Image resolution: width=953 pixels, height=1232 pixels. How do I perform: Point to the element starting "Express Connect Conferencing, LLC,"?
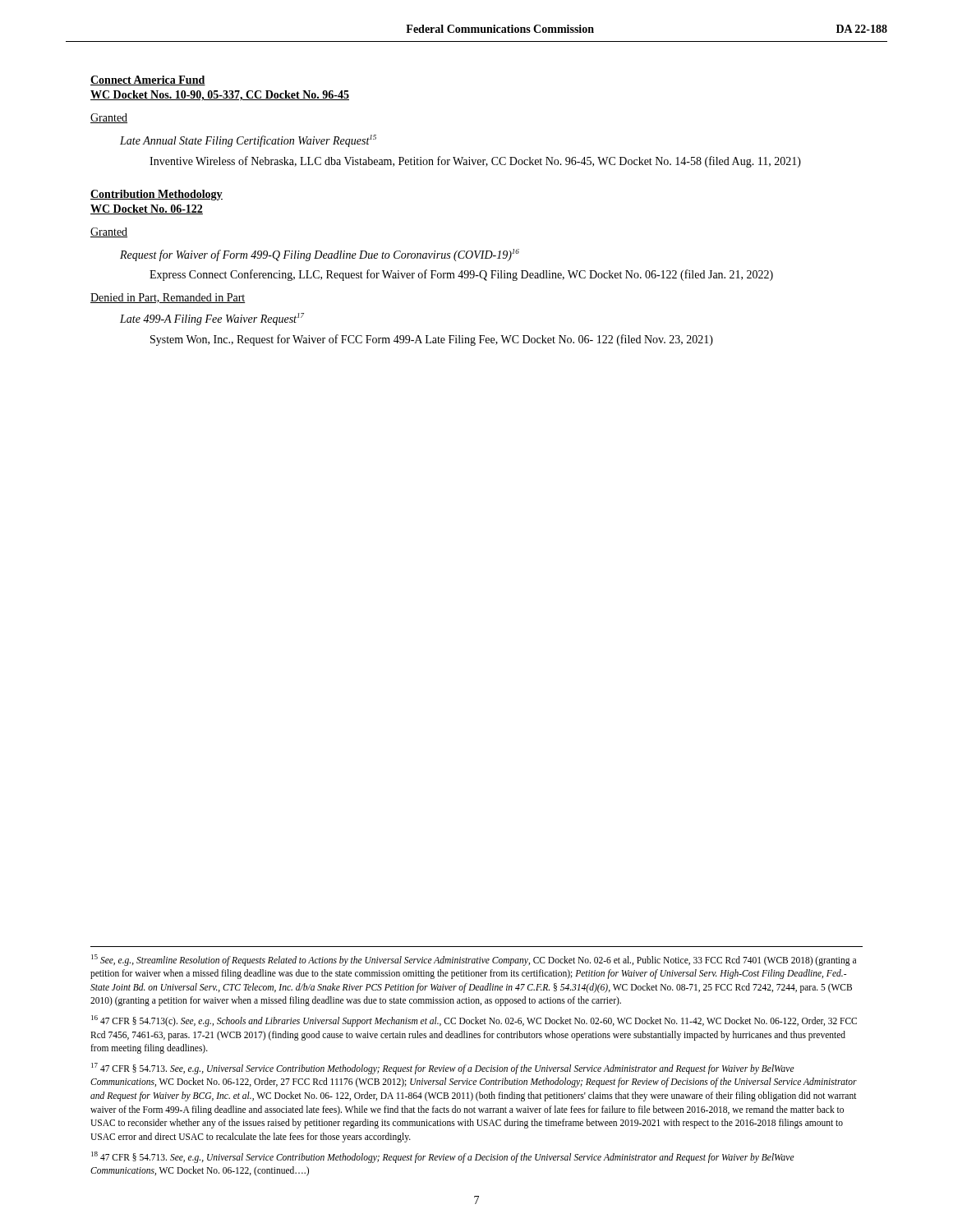pyautogui.click(x=461, y=275)
